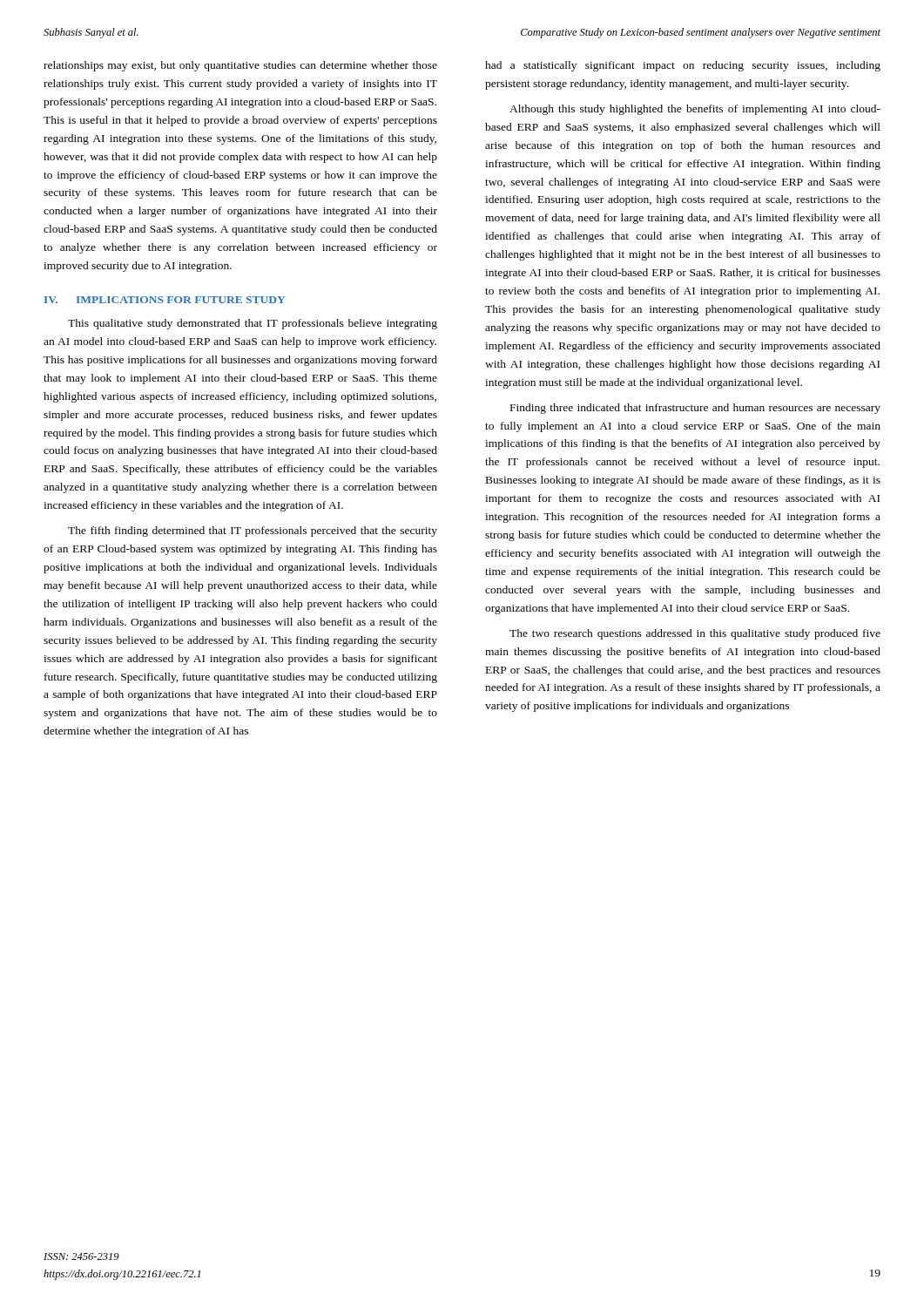Locate the block of text that opens with "The fifth finding determined that IT"
Image resolution: width=924 pixels, height=1307 pixels.
240,631
